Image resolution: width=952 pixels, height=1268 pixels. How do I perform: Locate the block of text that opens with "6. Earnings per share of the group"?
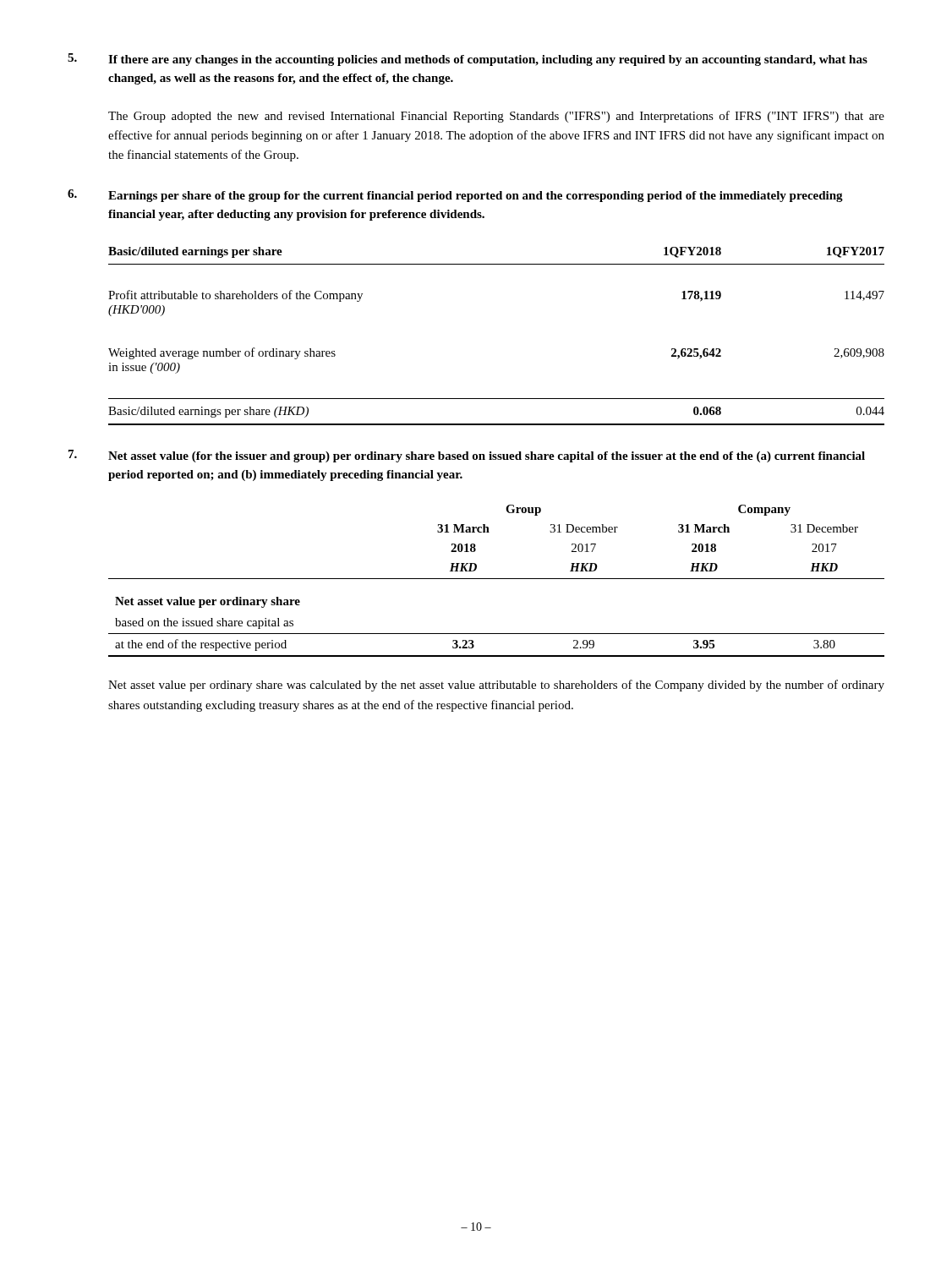(x=476, y=205)
